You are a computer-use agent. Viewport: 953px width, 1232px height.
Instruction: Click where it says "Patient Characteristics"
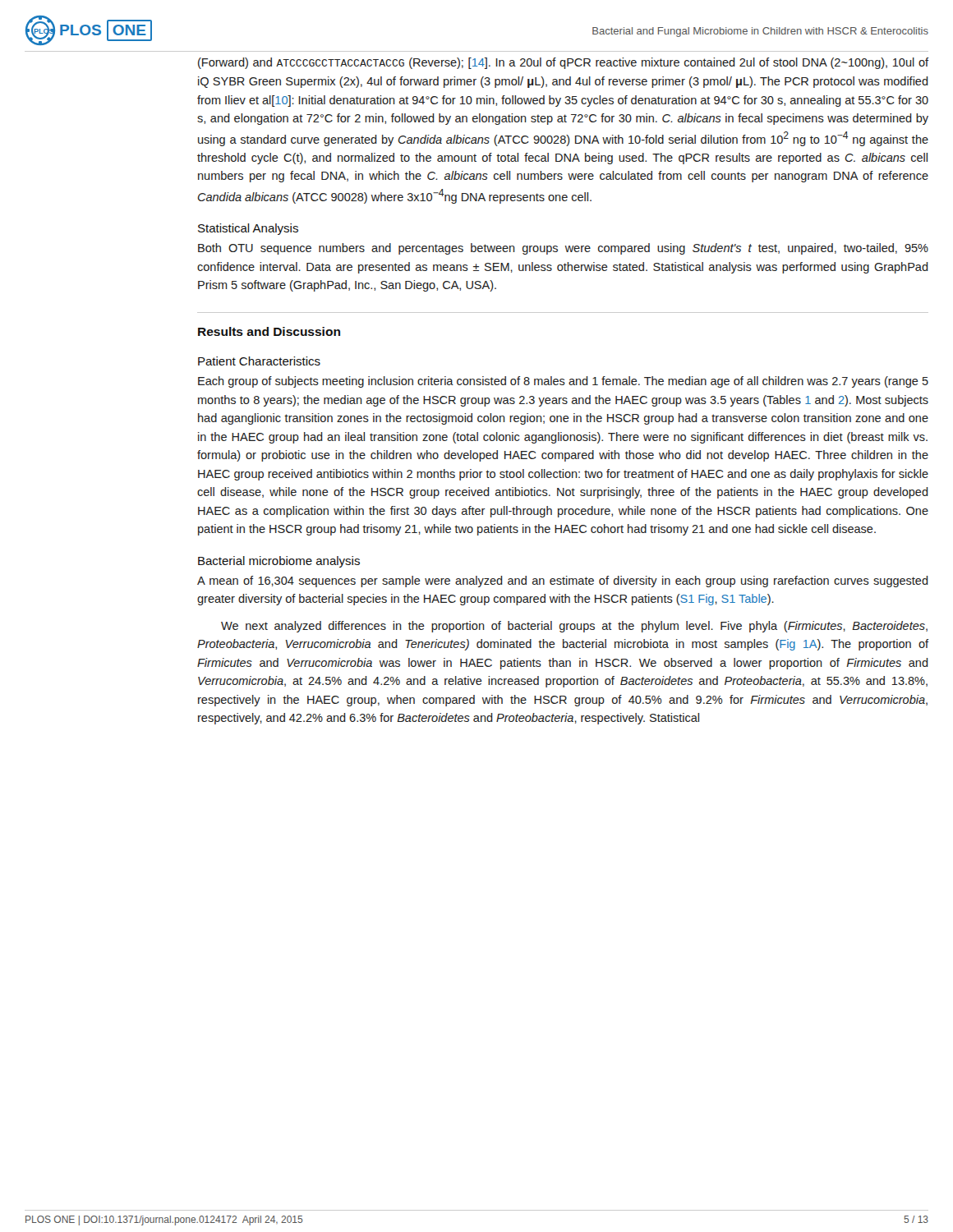point(259,361)
